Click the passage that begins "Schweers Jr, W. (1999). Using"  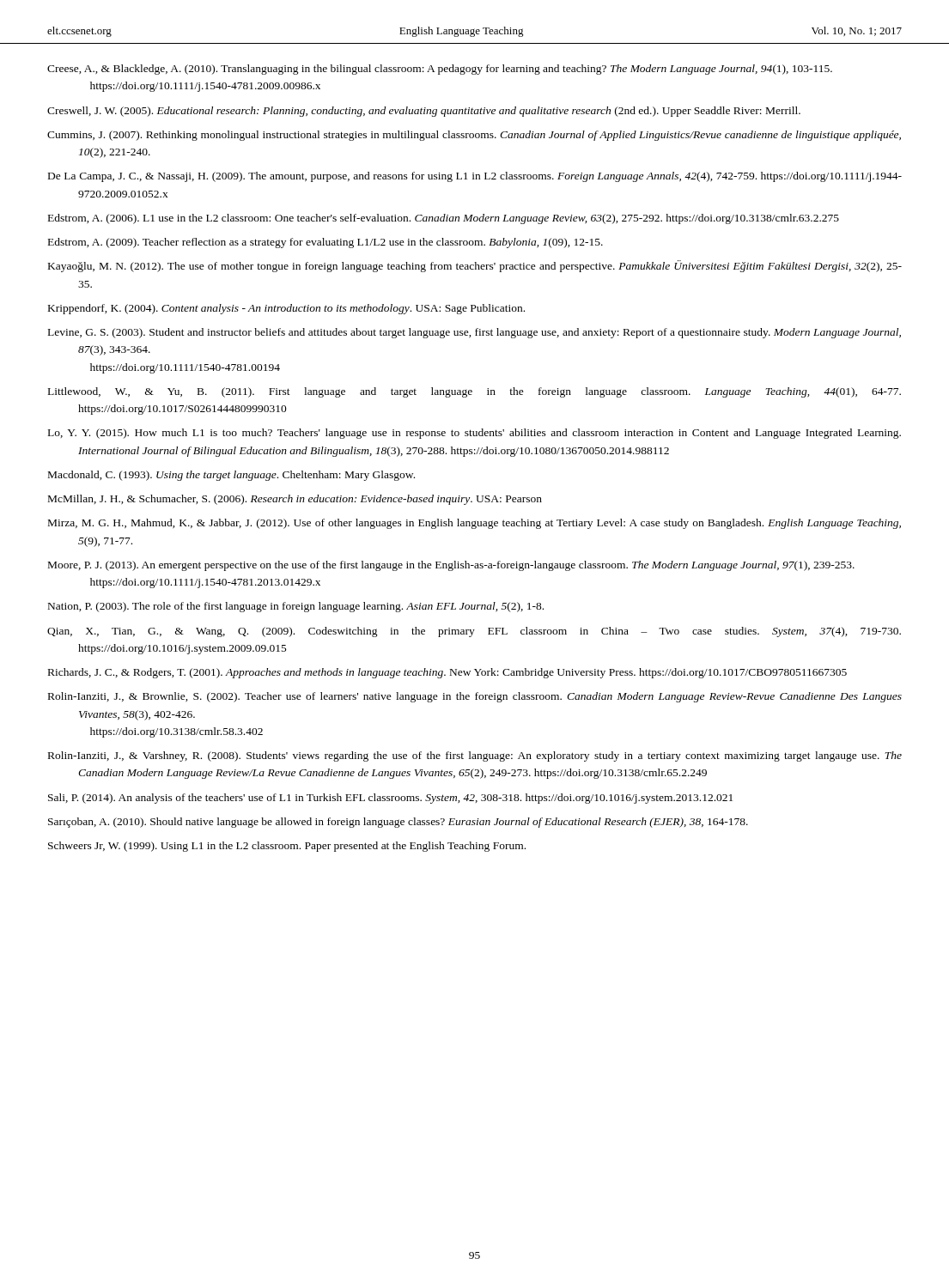(x=287, y=845)
